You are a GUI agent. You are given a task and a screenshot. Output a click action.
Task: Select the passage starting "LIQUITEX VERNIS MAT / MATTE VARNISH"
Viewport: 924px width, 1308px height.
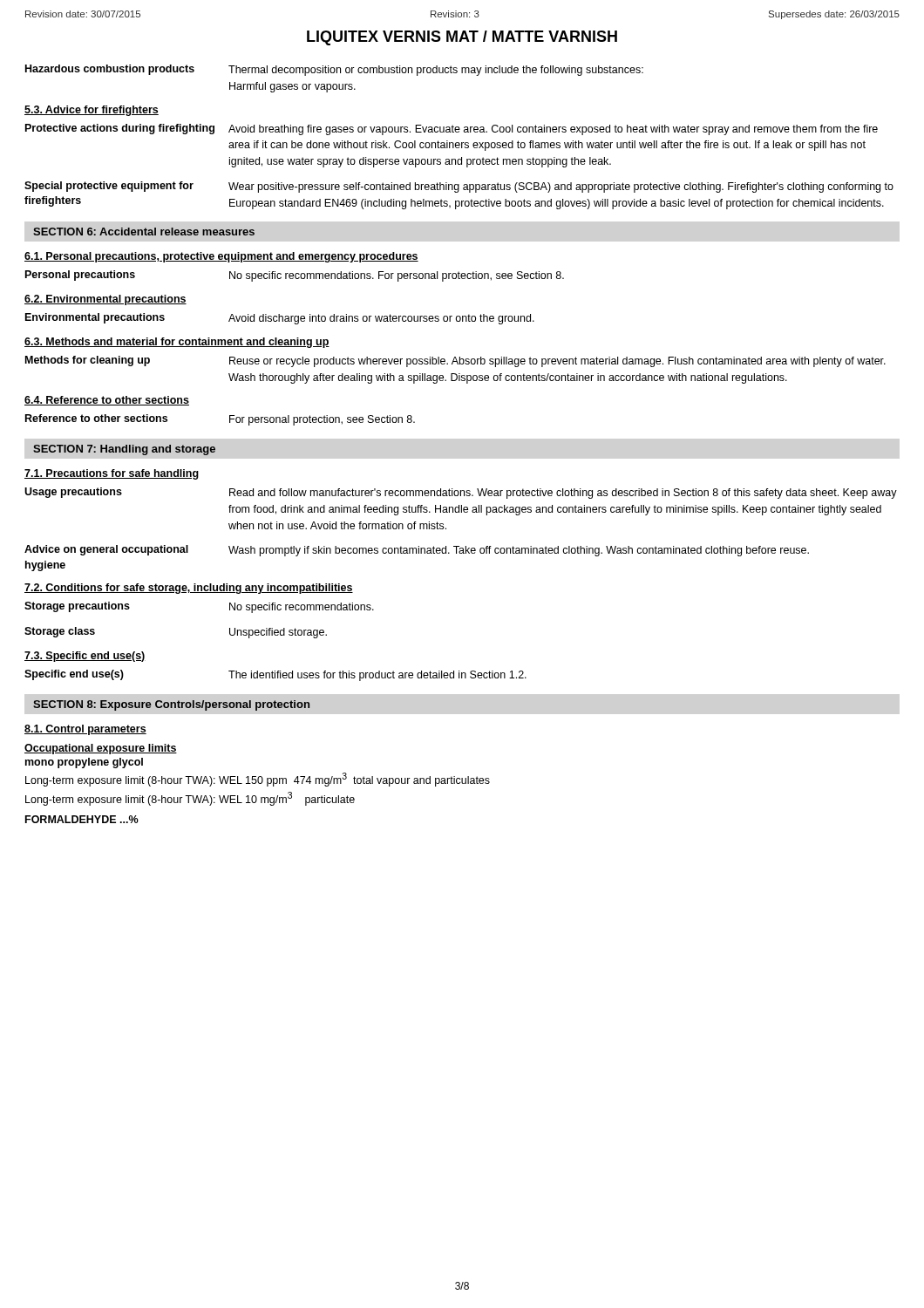[462, 37]
